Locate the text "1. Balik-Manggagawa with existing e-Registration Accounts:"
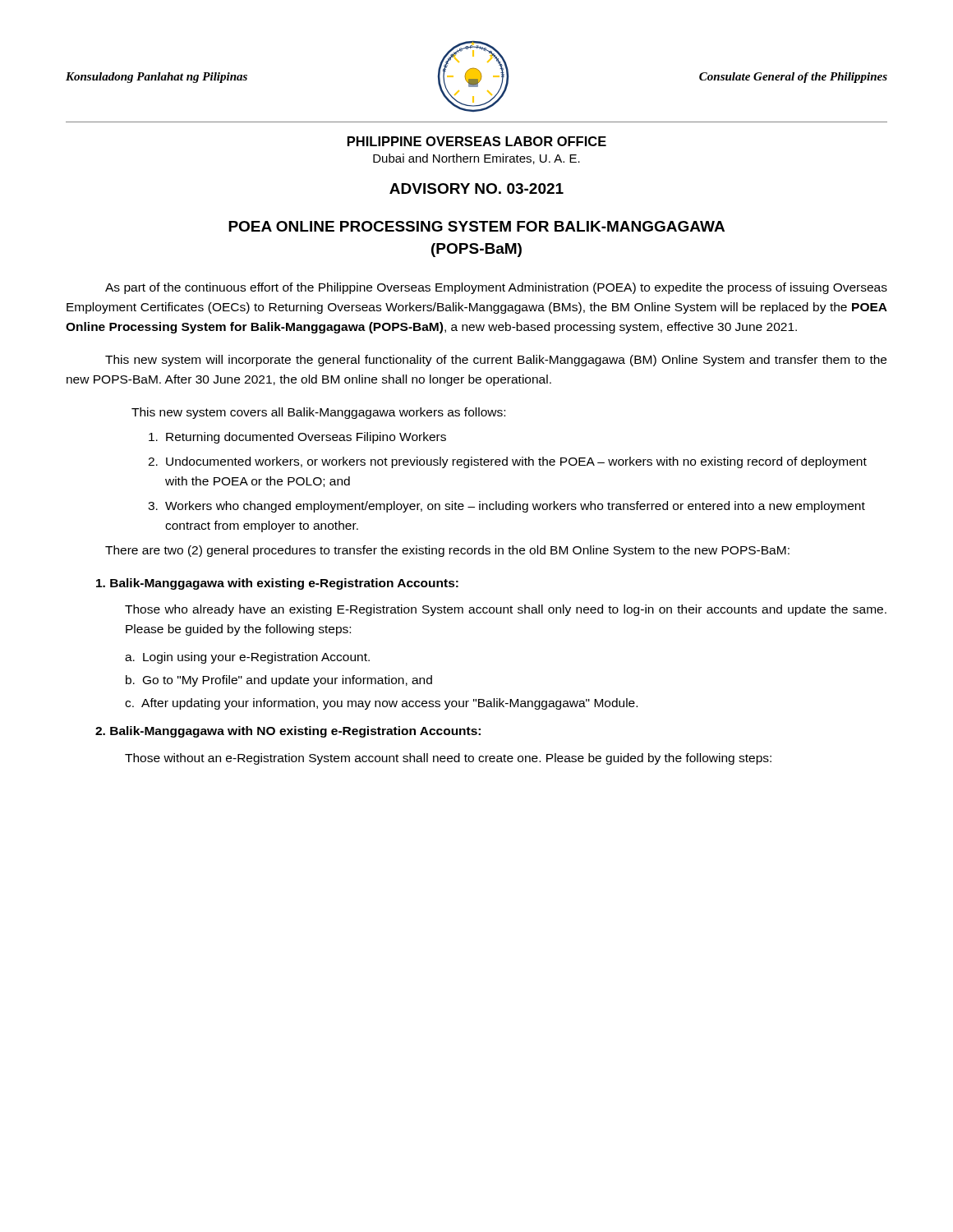Viewport: 953px width, 1232px height. click(x=277, y=583)
